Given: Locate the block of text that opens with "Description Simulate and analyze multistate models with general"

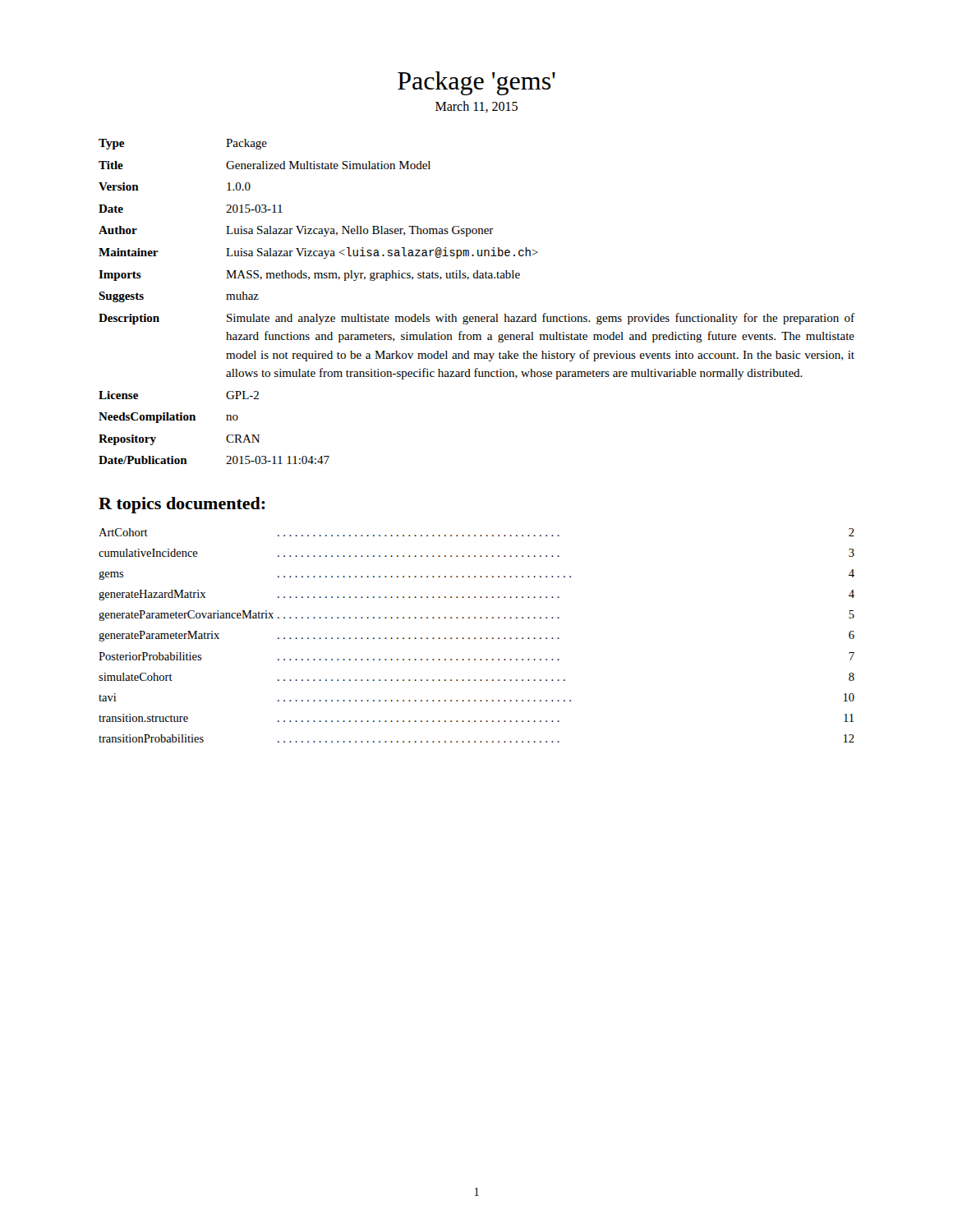Looking at the screenshot, I should [476, 345].
